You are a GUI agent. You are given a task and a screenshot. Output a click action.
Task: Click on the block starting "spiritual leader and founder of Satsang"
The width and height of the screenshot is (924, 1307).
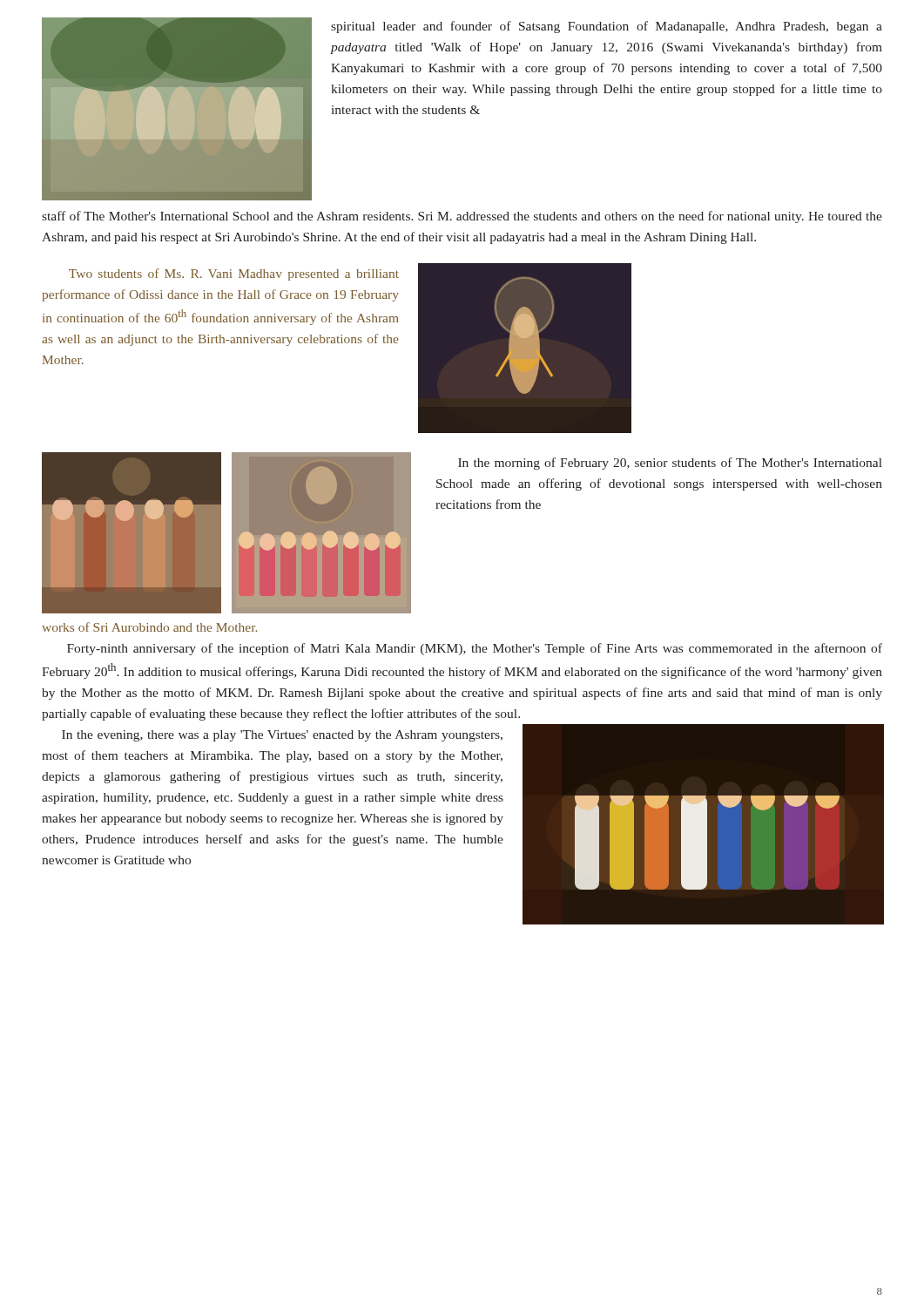pyautogui.click(x=607, y=68)
